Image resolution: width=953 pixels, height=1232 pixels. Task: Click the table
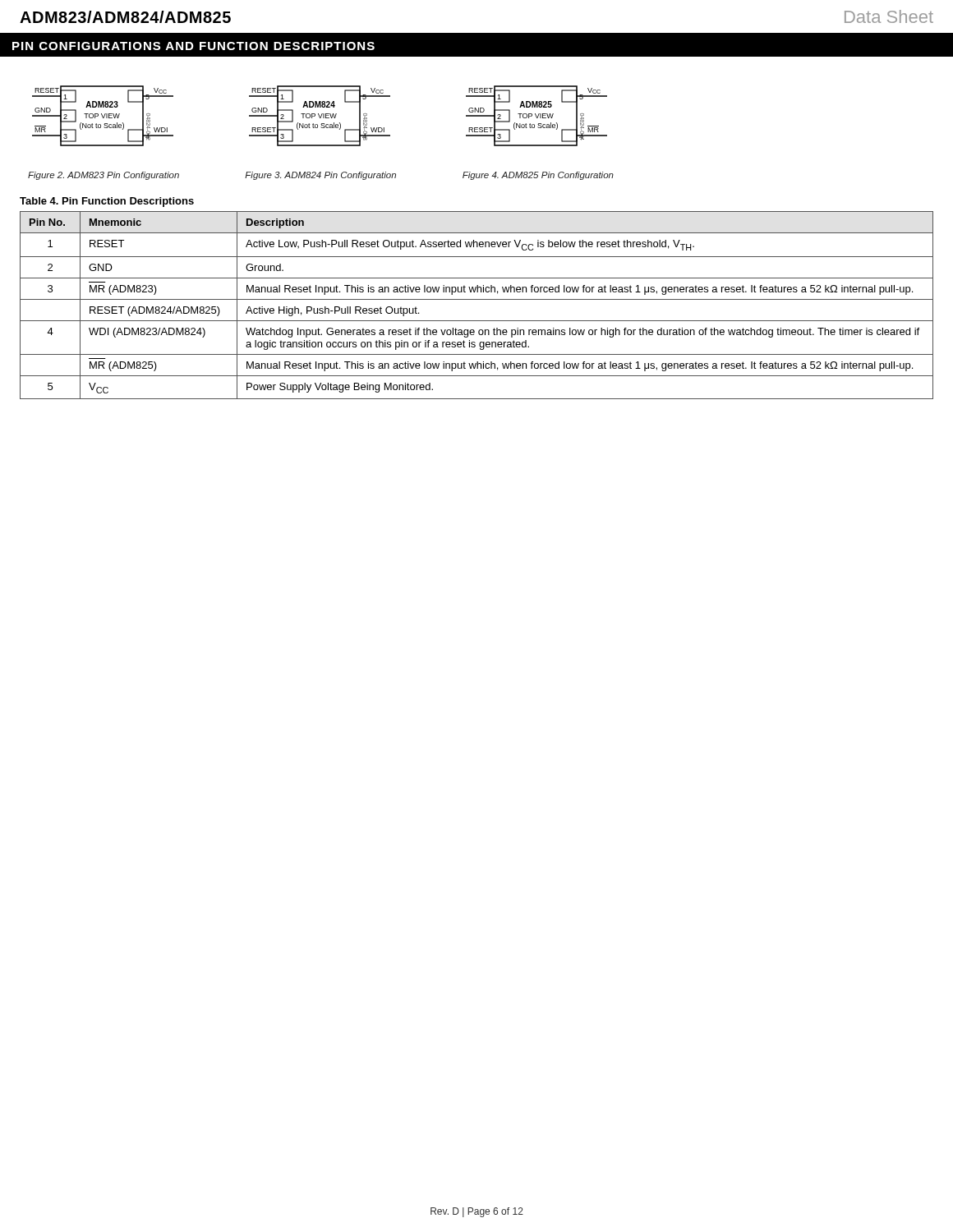tap(476, 305)
